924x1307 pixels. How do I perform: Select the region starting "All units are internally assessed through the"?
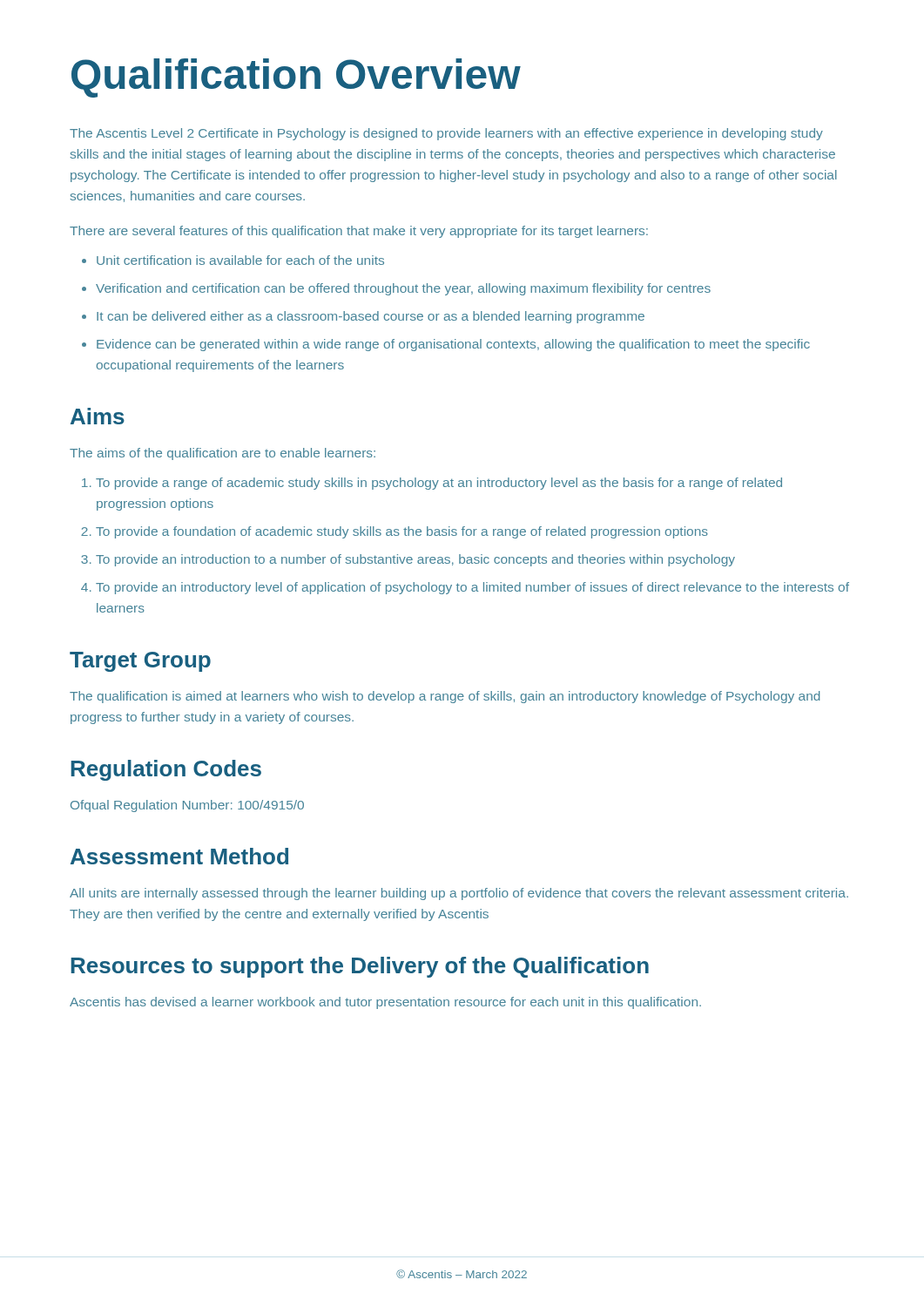[x=462, y=904]
